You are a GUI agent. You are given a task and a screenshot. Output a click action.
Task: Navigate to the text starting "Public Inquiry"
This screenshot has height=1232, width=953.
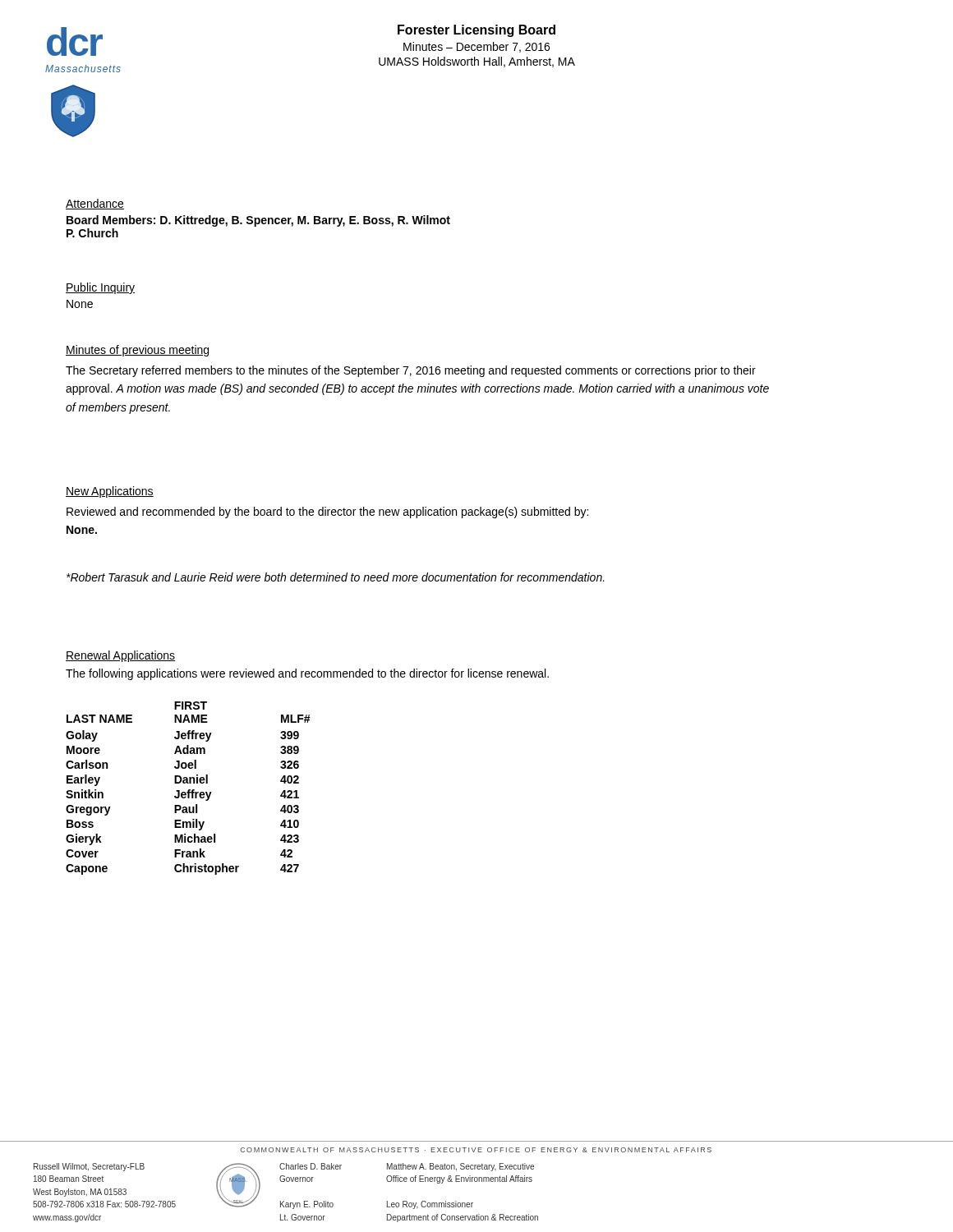coord(100,287)
